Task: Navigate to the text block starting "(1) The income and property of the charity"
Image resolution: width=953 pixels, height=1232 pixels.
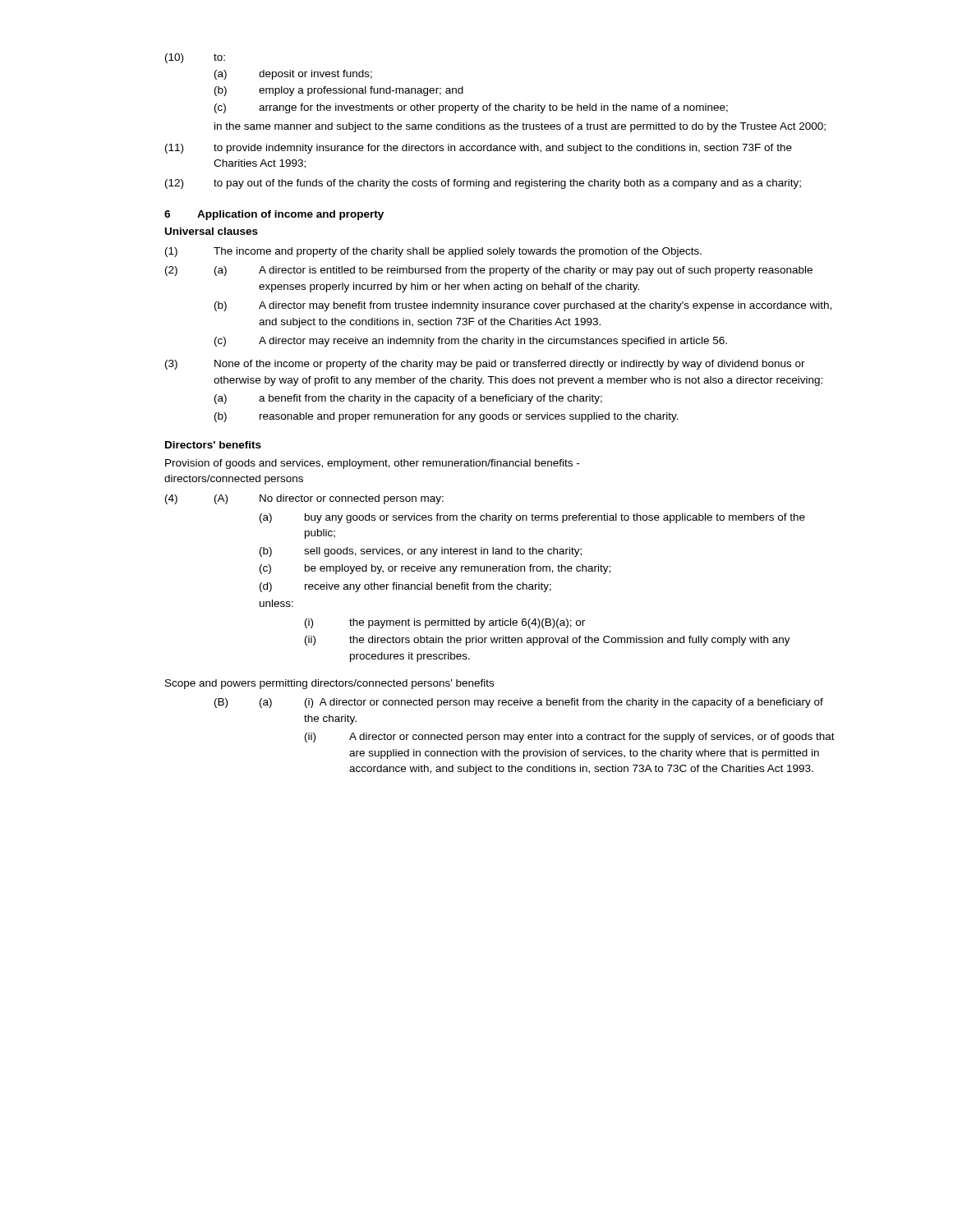Action: (501, 251)
